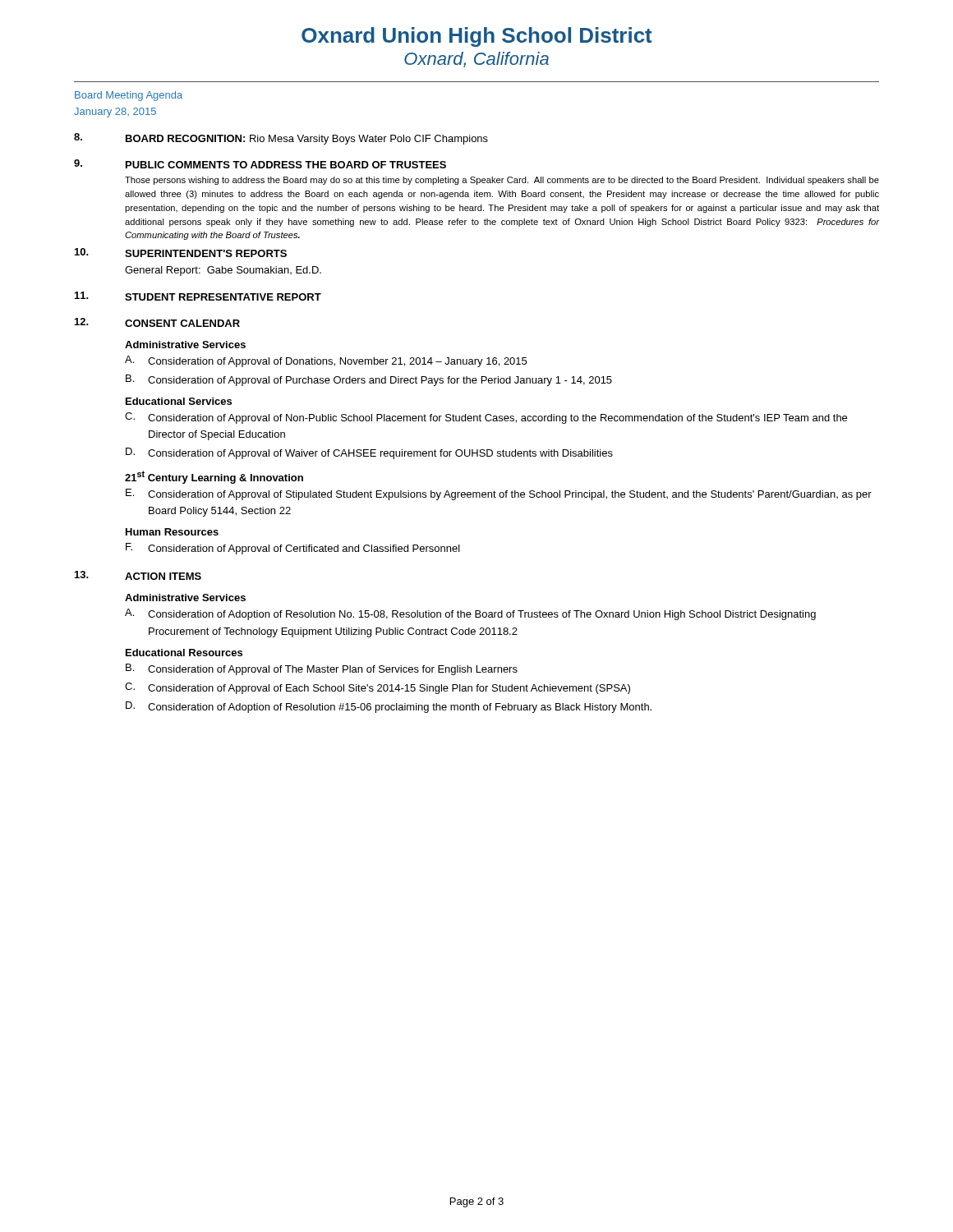Click on the text block starting "D. Consideration of Approval of Waiver"
This screenshot has width=953, height=1232.
pyautogui.click(x=502, y=454)
